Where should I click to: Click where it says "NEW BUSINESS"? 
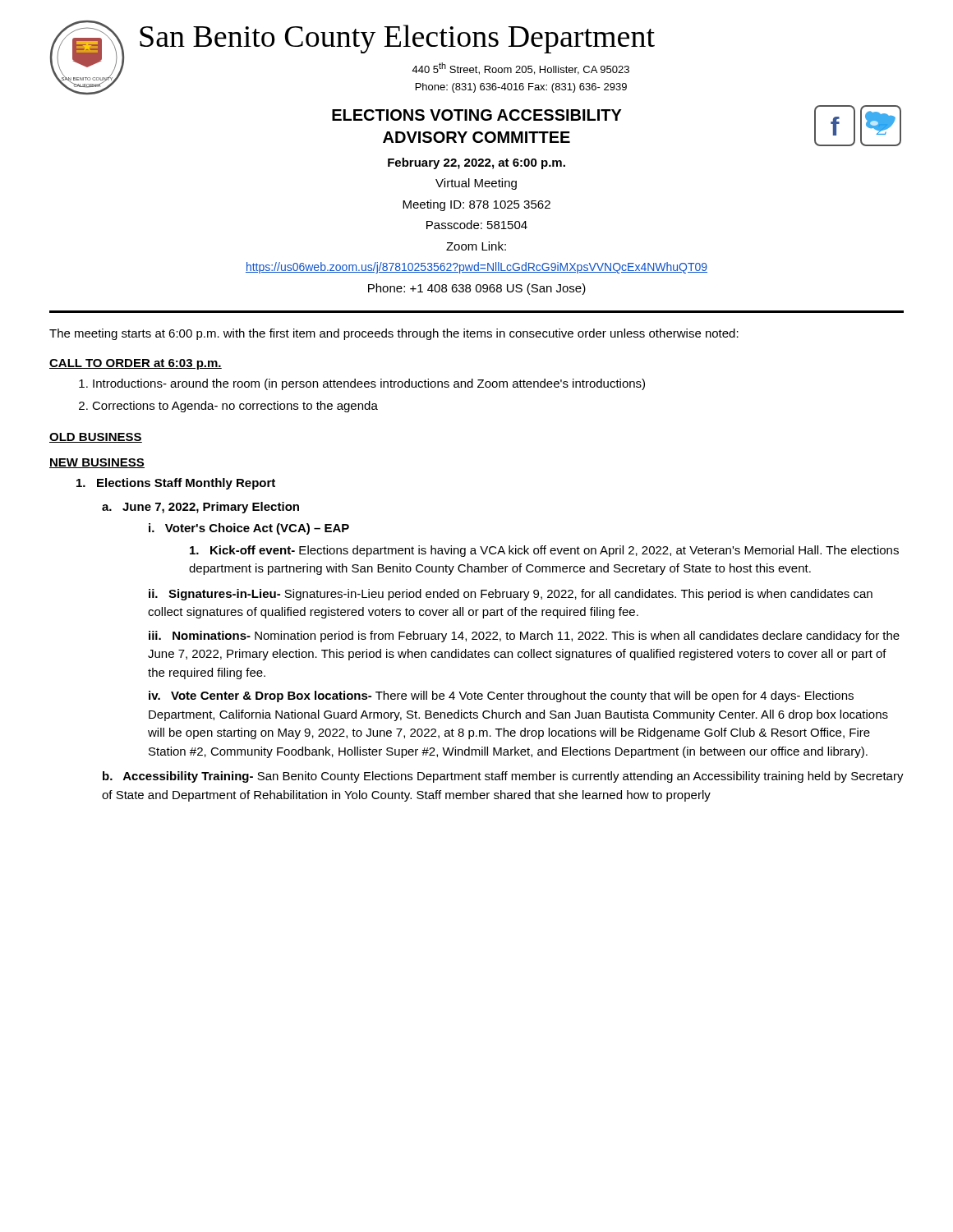[x=97, y=462]
